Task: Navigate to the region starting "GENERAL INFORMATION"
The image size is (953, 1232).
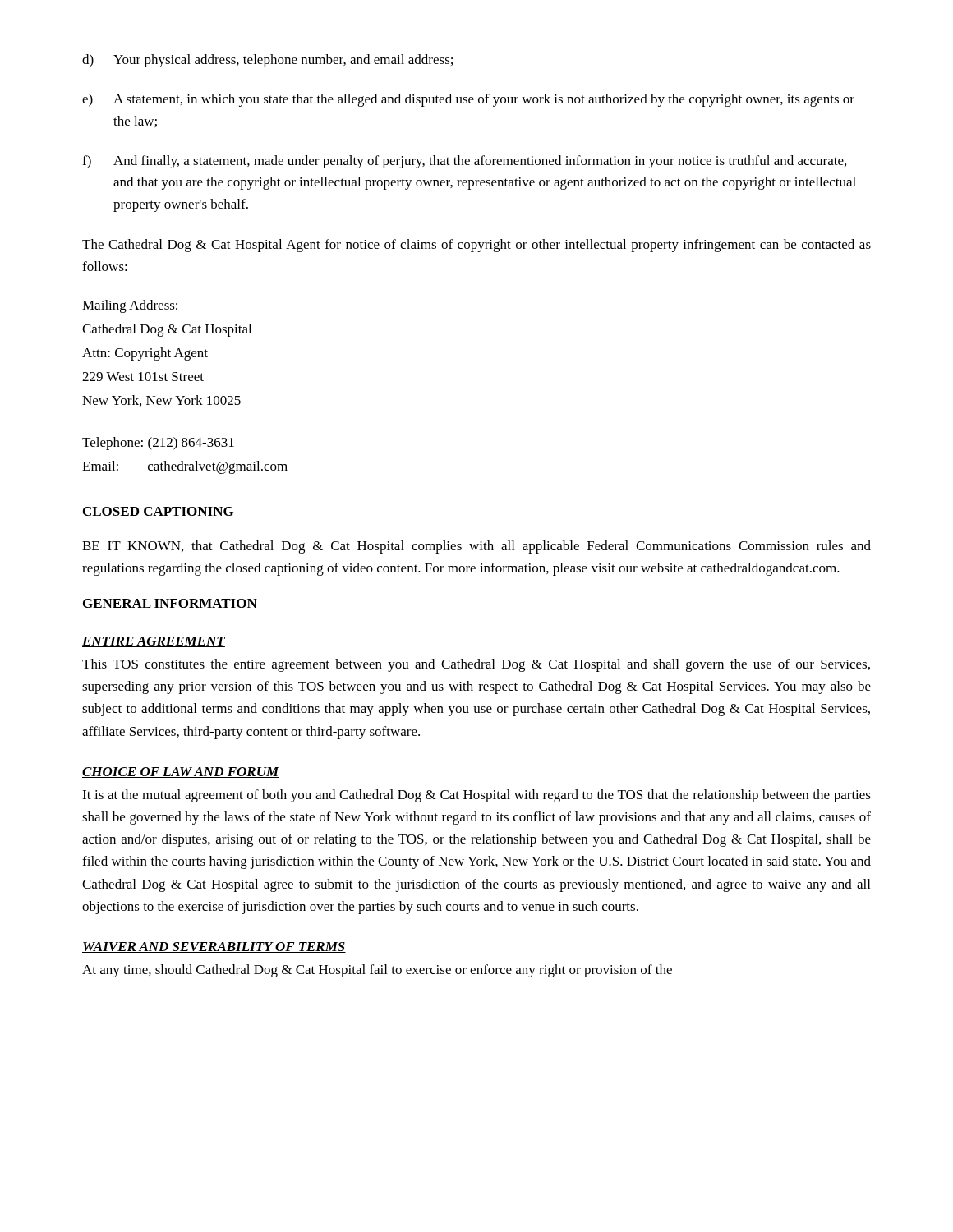Action: tap(170, 603)
